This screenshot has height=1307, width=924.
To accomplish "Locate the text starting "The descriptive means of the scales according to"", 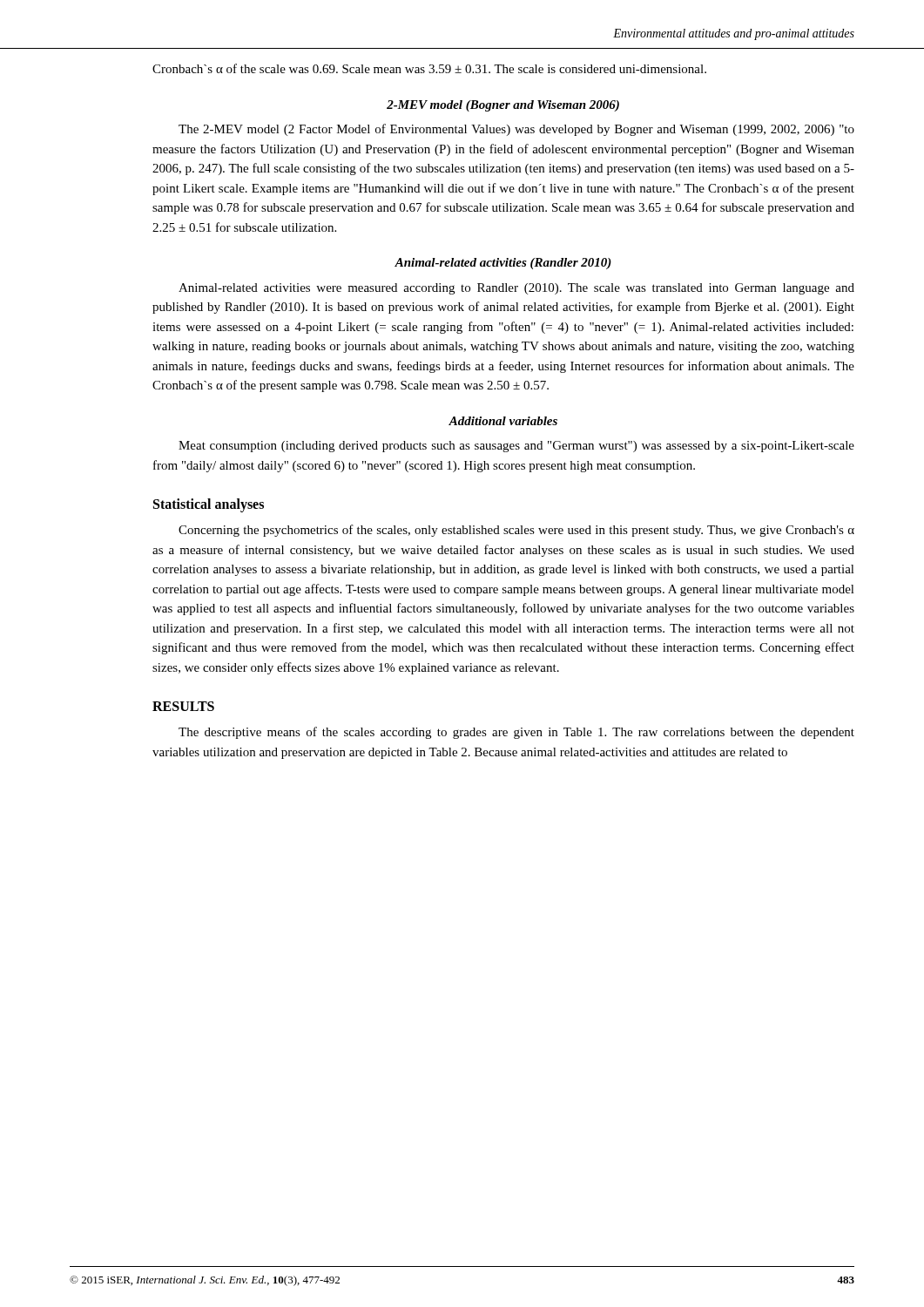I will tap(503, 742).
